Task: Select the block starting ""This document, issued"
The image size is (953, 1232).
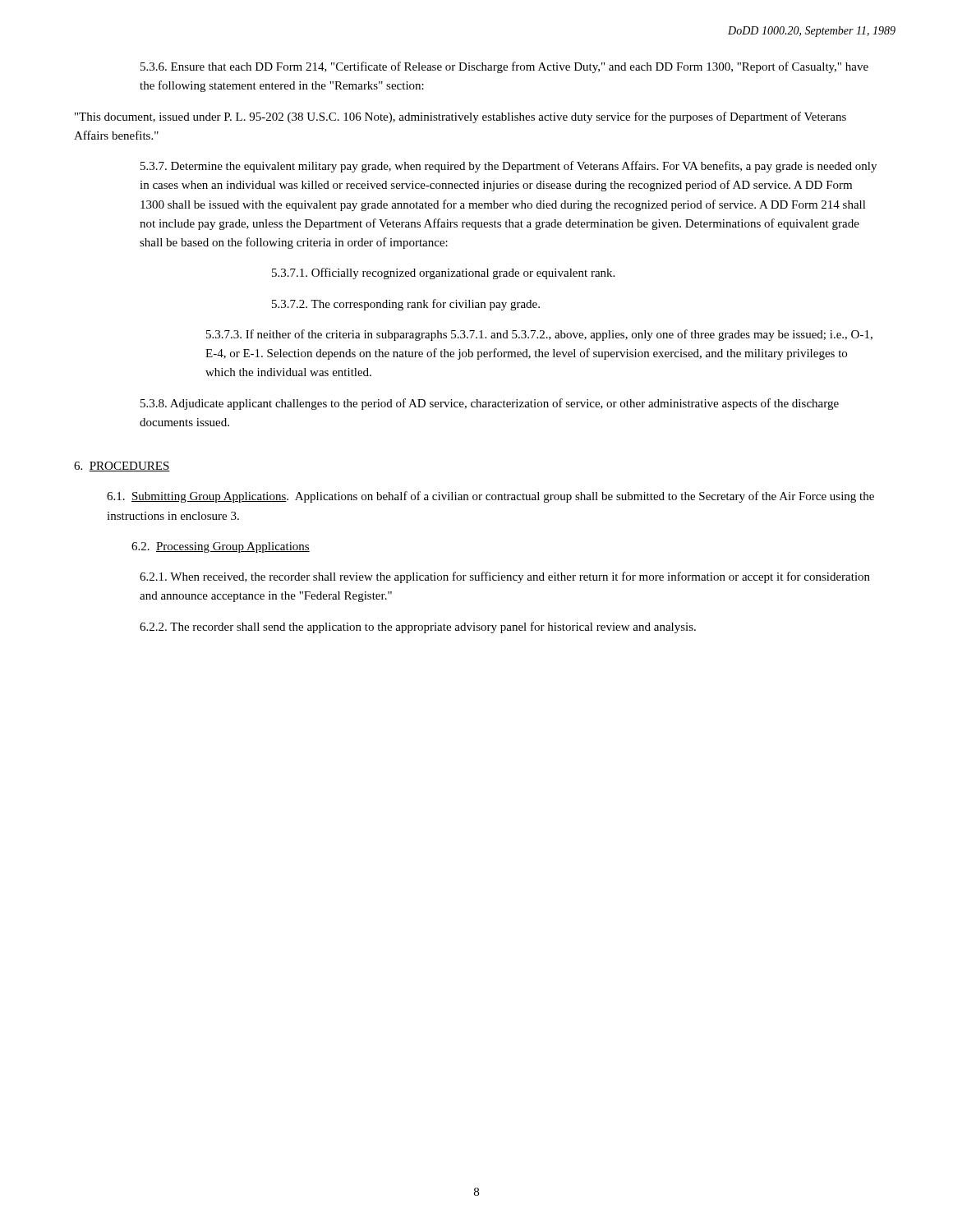Action: click(460, 126)
